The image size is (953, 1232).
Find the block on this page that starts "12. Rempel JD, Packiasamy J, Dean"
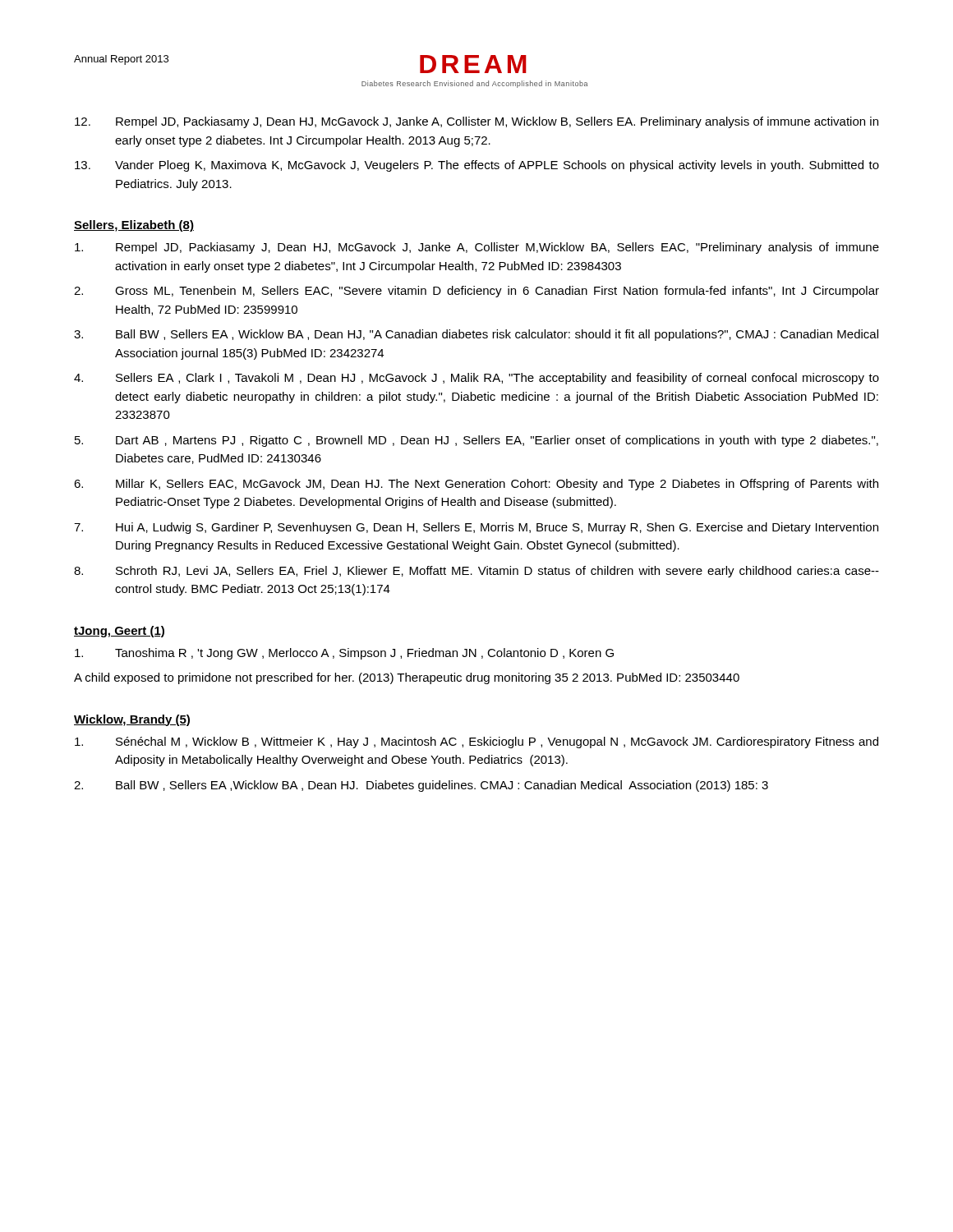tap(476, 131)
